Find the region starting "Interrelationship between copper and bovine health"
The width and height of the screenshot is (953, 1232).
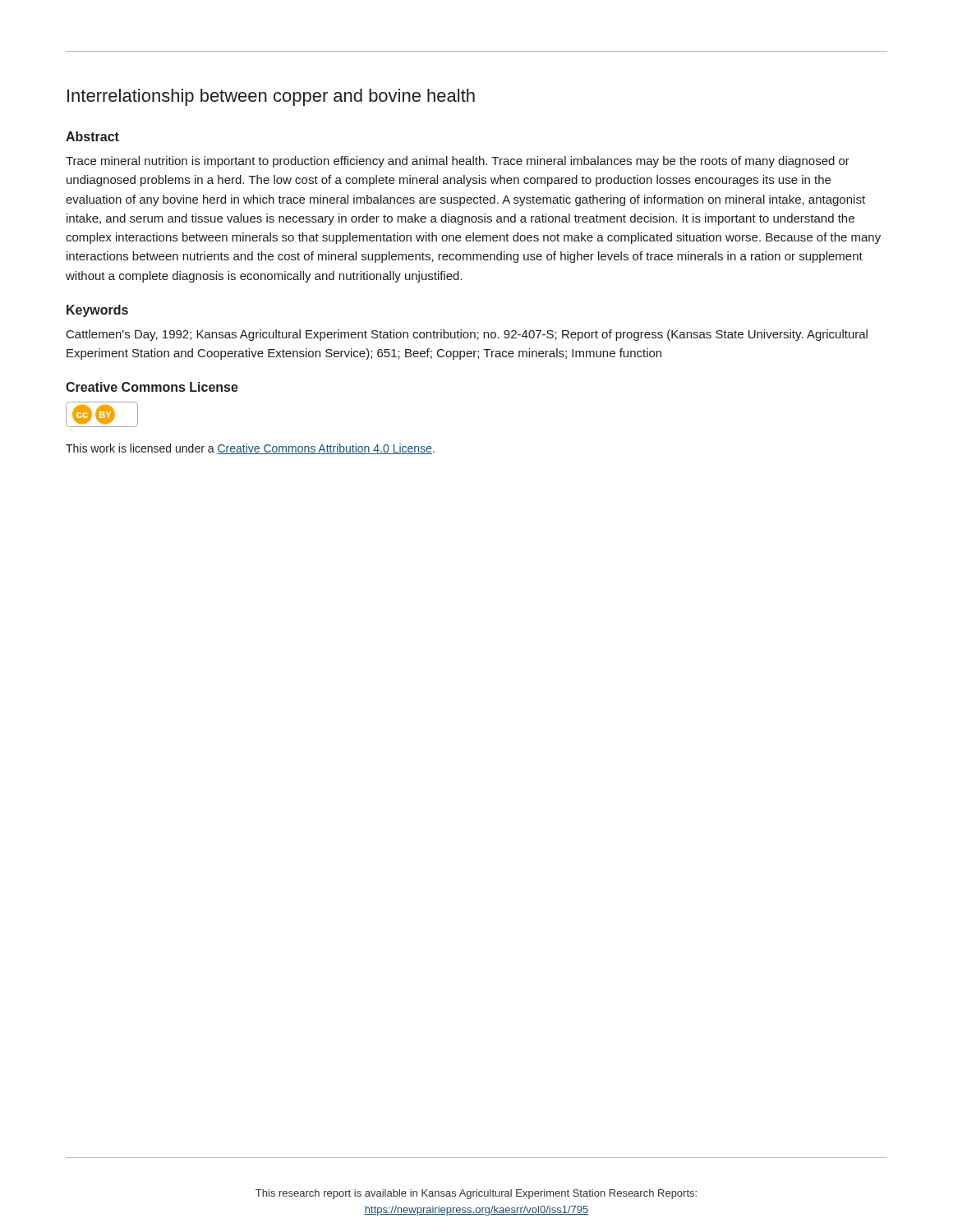[476, 96]
